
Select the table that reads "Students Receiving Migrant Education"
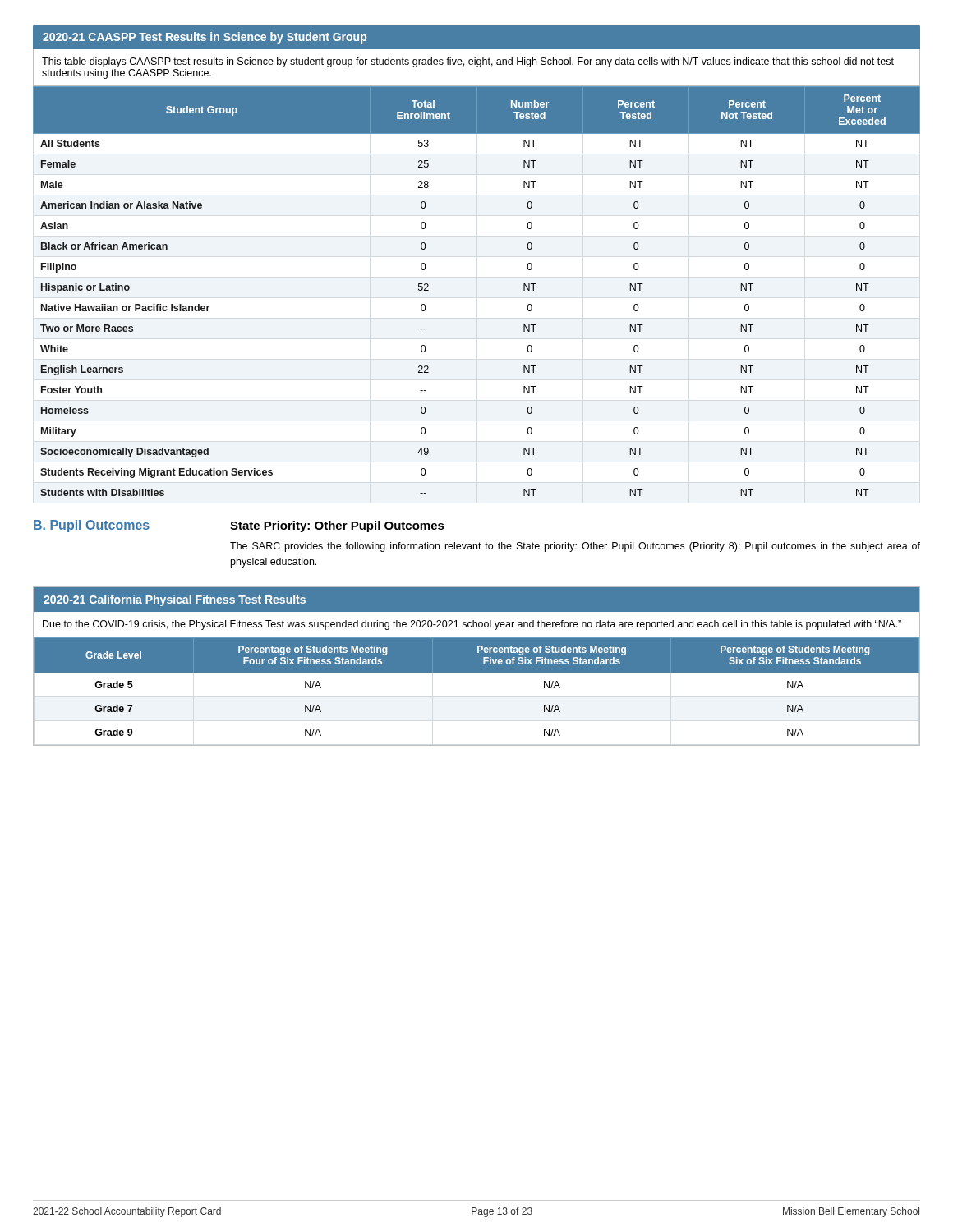(x=476, y=295)
